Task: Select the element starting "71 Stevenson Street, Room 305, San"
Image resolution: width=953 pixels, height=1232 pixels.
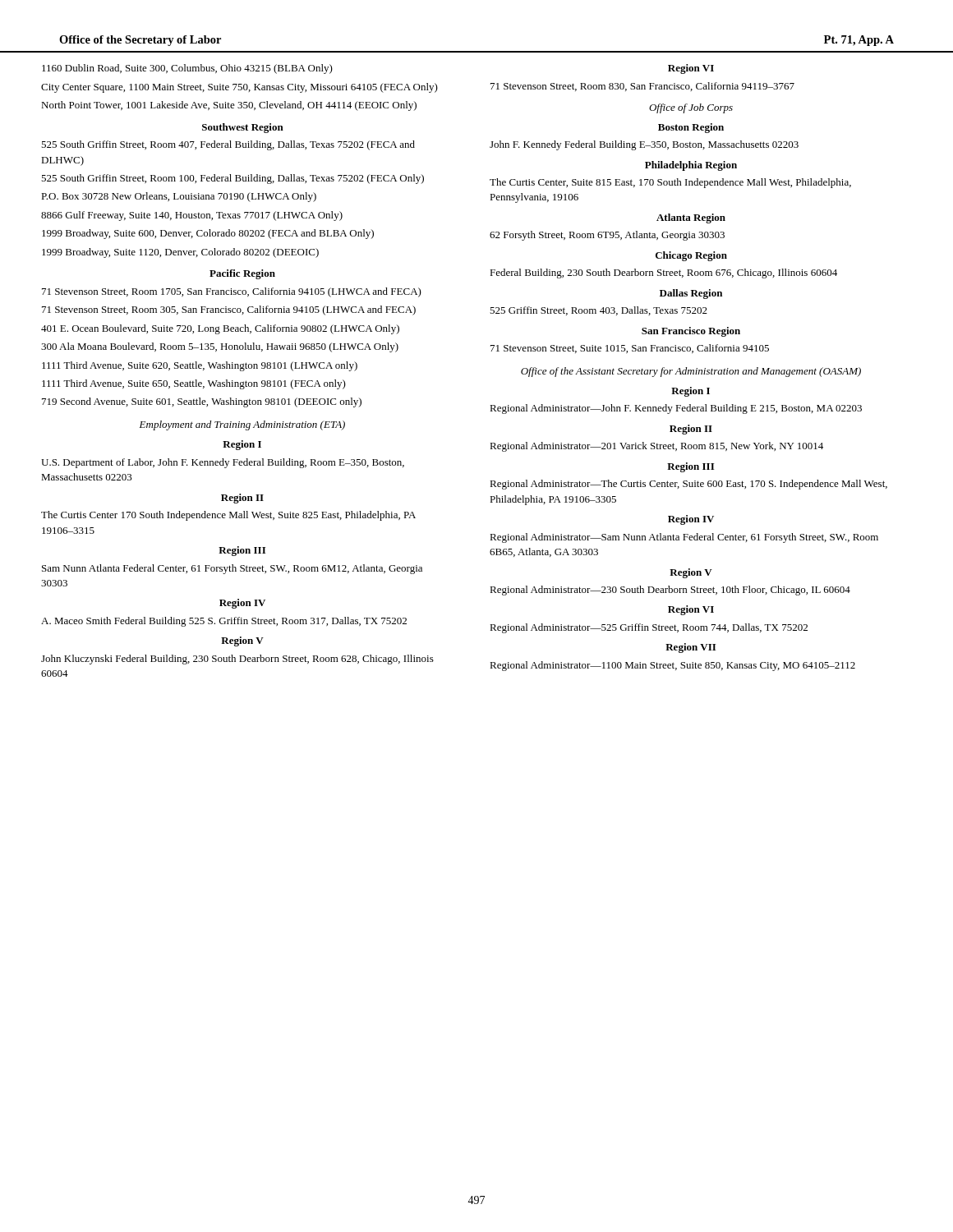Action: tap(229, 309)
